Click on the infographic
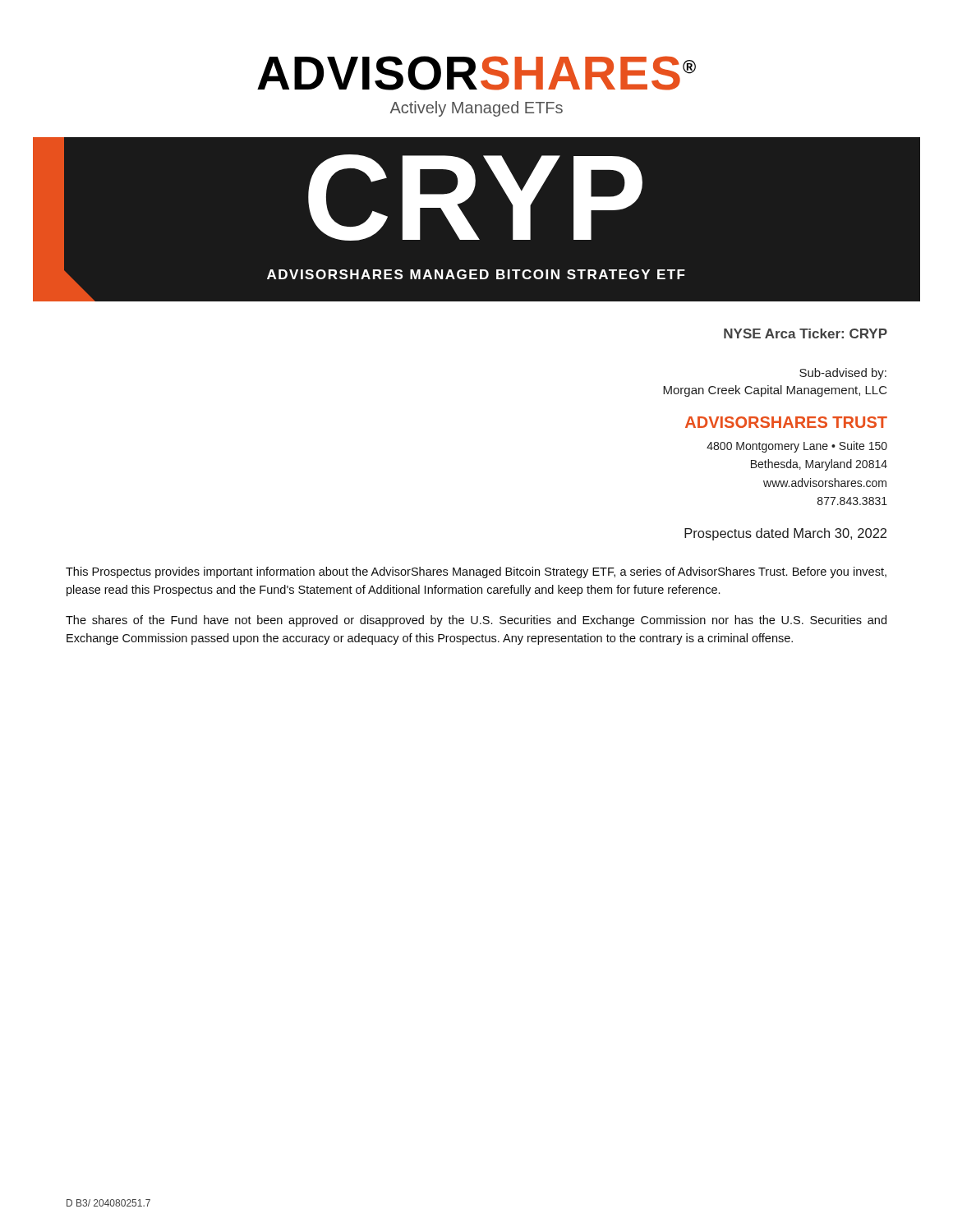The width and height of the screenshot is (953, 1232). [476, 219]
